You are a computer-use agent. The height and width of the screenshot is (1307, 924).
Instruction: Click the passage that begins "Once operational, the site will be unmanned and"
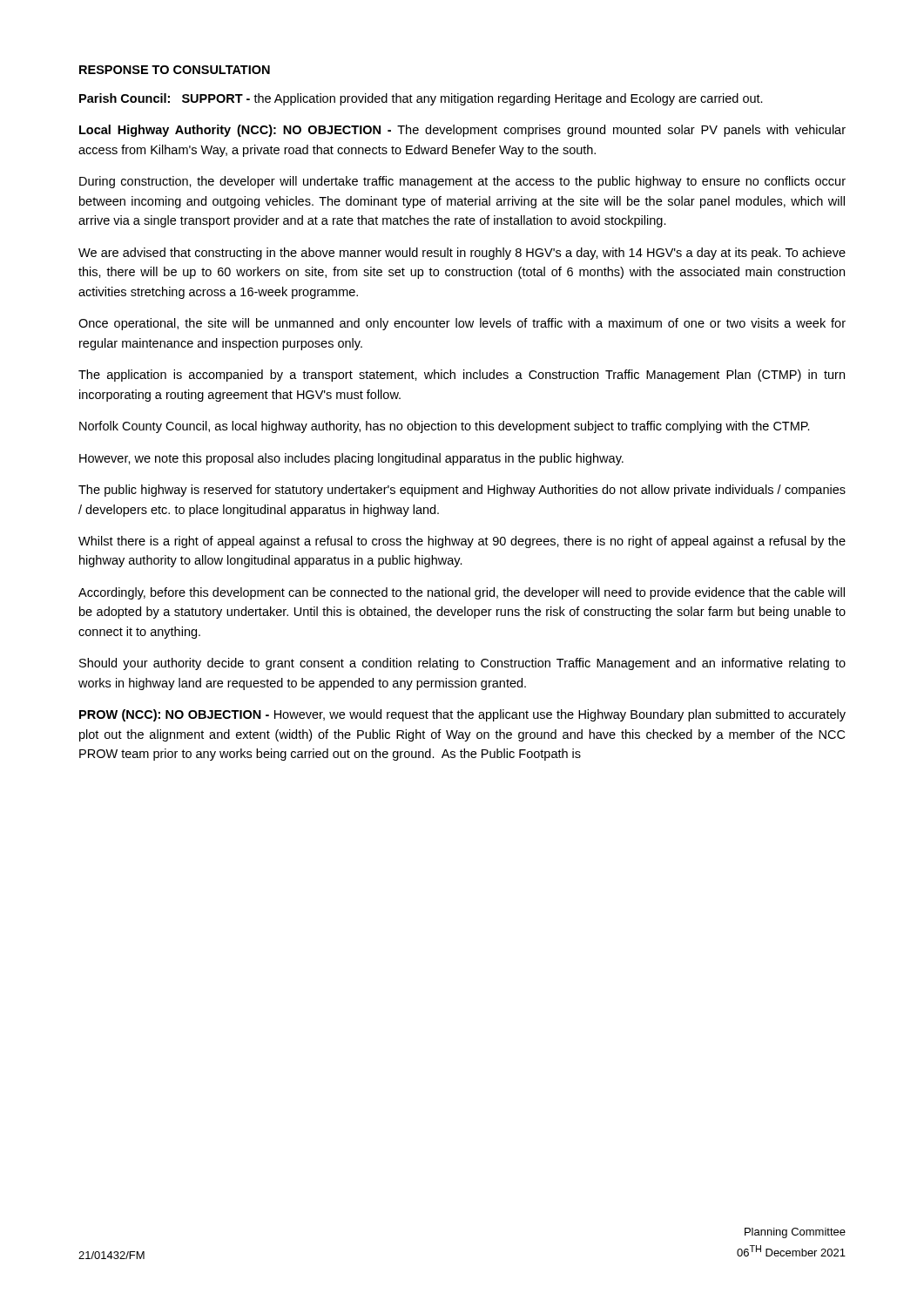462,333
